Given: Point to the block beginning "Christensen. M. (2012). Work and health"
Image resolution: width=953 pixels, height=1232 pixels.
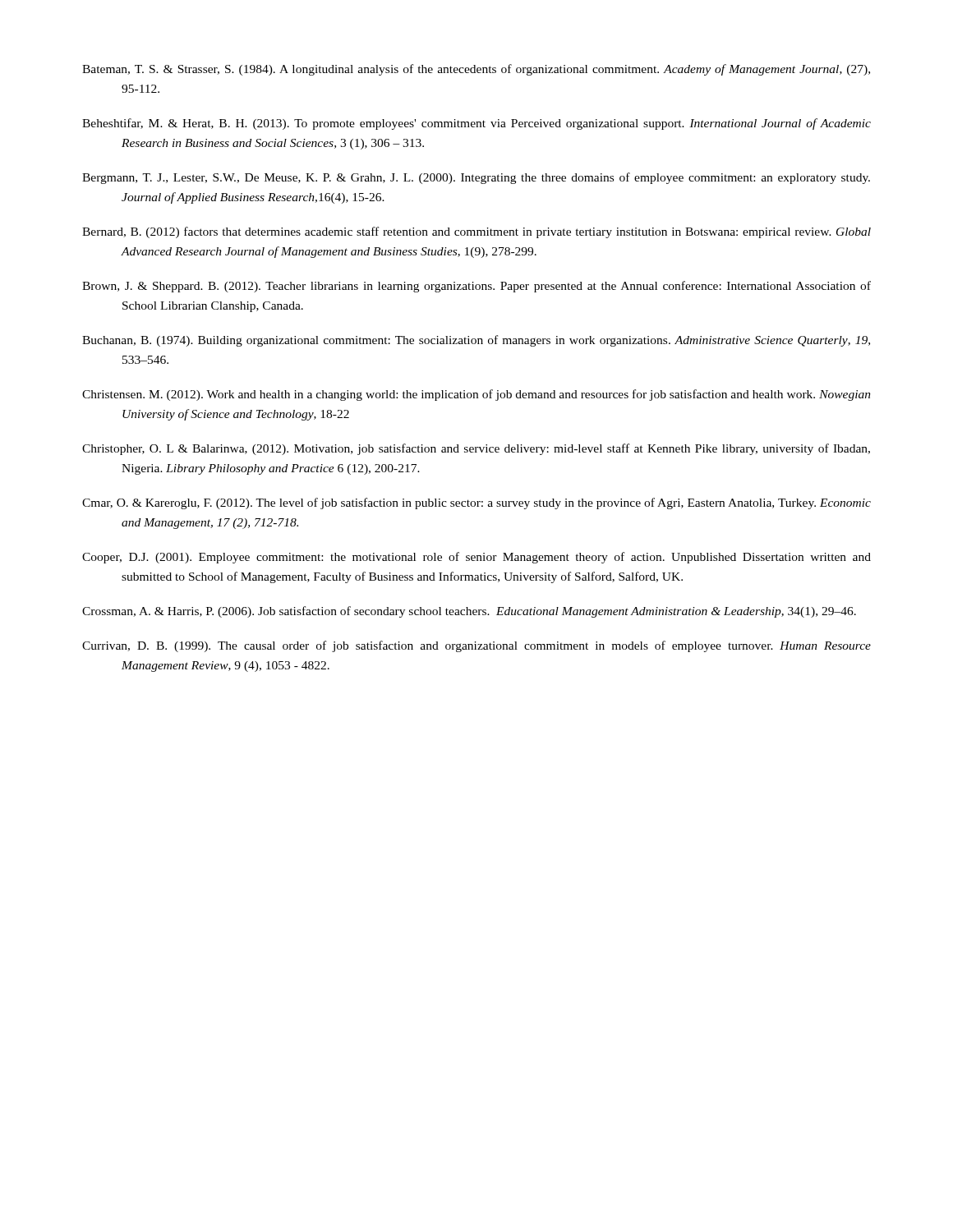Looking at the screenshot, I should tap(476, 404).
